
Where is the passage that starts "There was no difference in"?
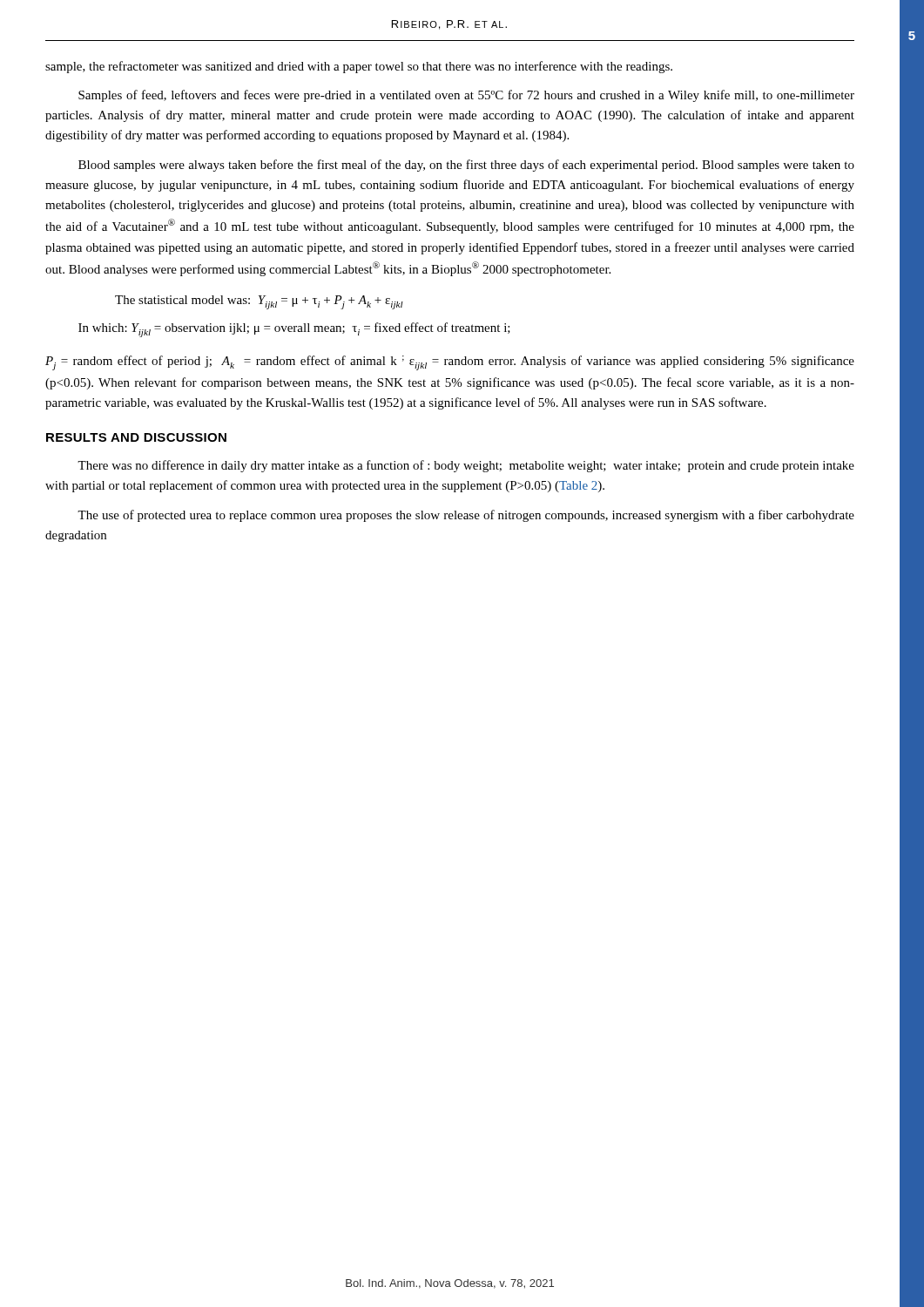point(450,476)
